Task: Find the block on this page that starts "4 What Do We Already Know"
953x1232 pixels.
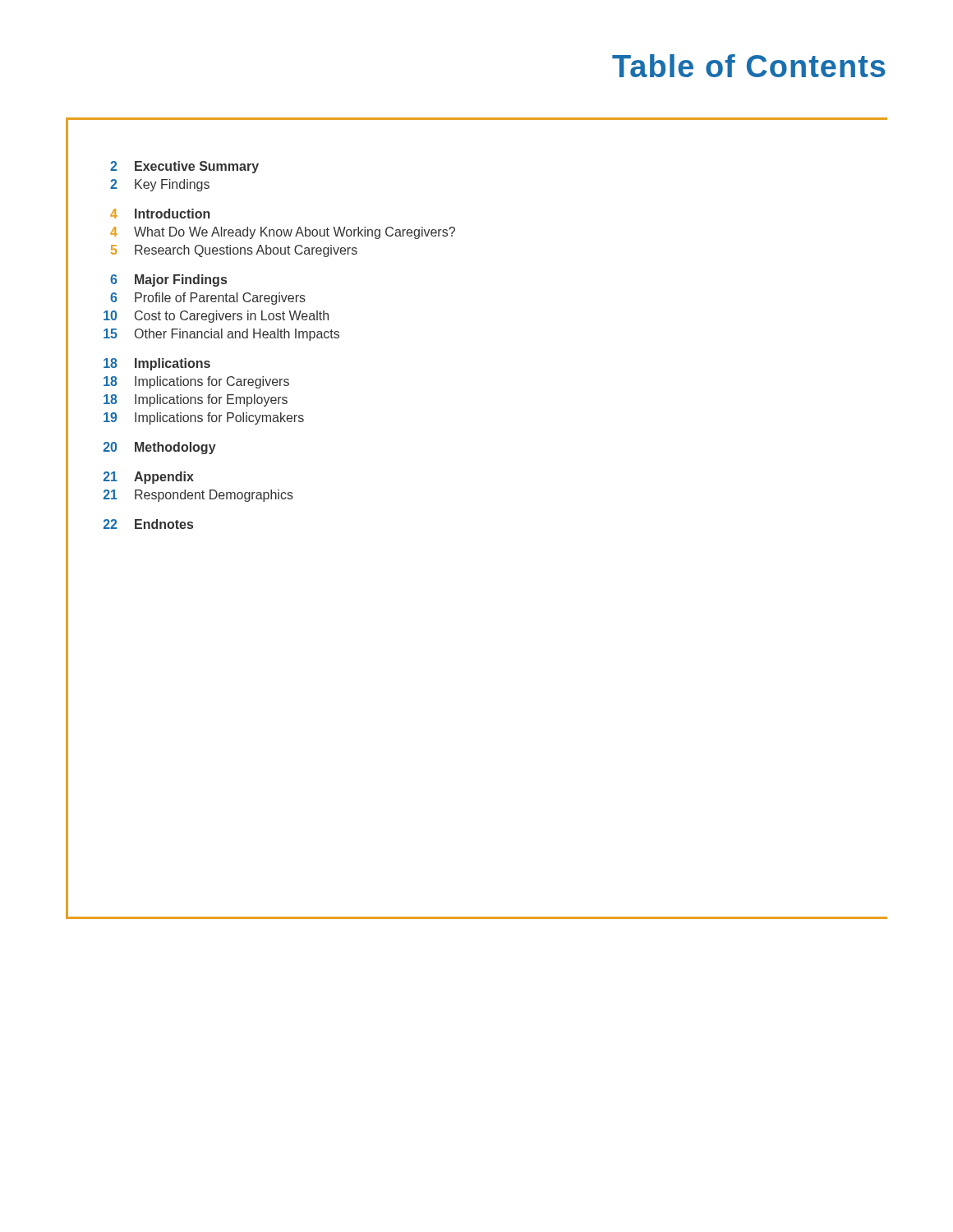Action: (x=262, y=232)
